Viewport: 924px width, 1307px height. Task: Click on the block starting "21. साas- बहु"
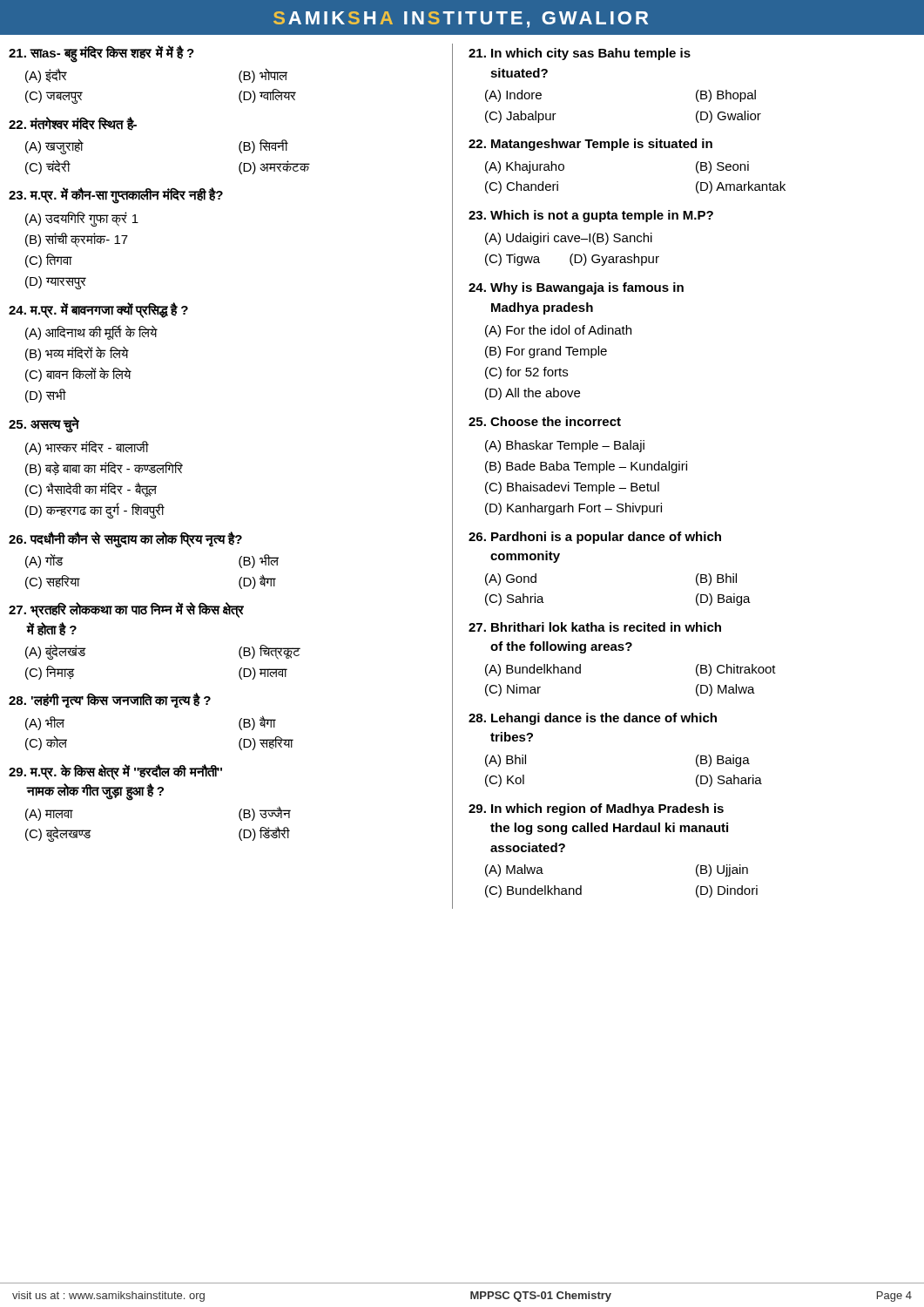point(101,54)
